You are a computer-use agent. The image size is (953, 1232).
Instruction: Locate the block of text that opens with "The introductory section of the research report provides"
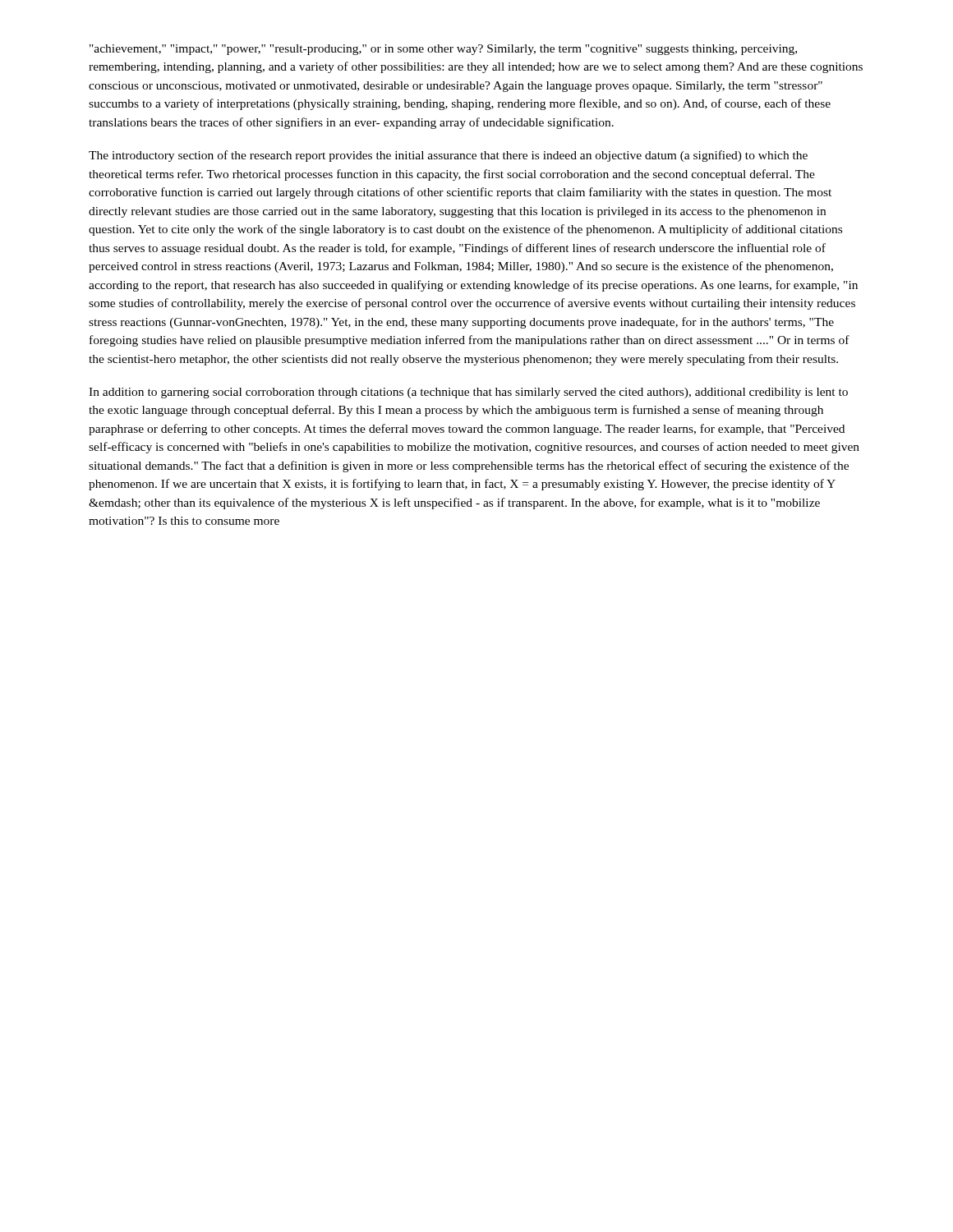[x=473, y=257]
